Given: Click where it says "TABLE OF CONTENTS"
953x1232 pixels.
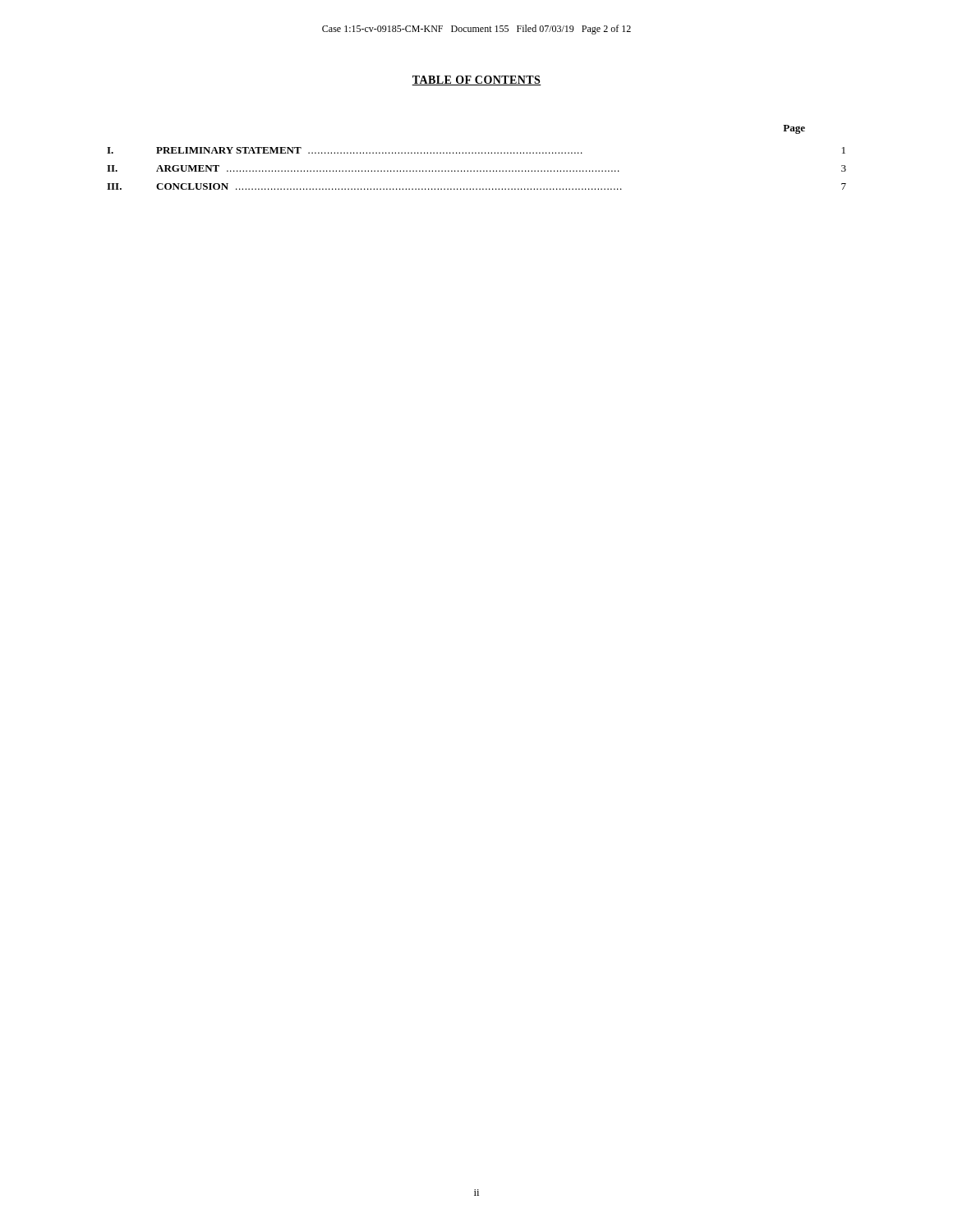Looking at the screenshot, I should tap(476, 80).
